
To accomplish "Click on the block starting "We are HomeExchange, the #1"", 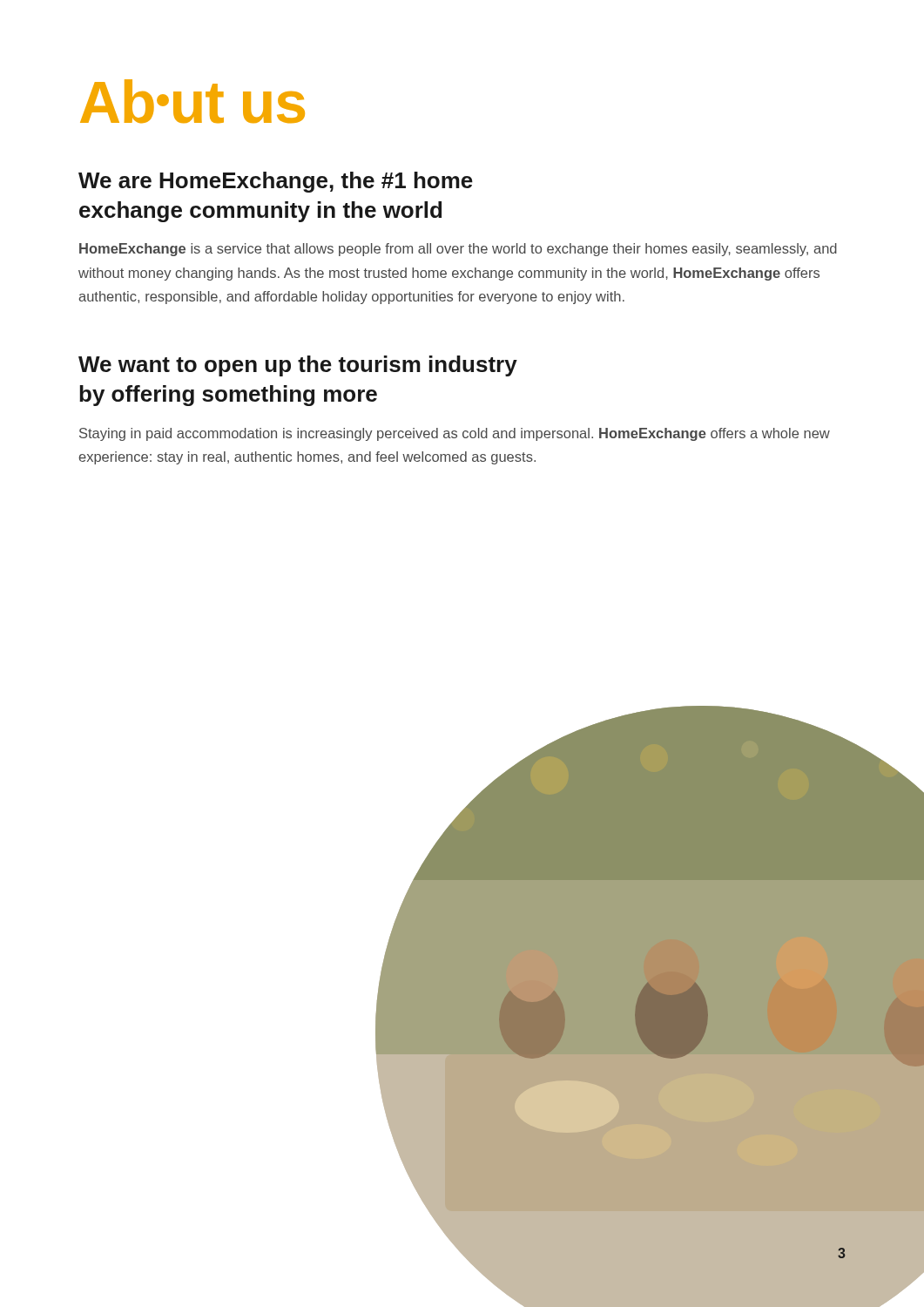I will [x=276, y=195].
